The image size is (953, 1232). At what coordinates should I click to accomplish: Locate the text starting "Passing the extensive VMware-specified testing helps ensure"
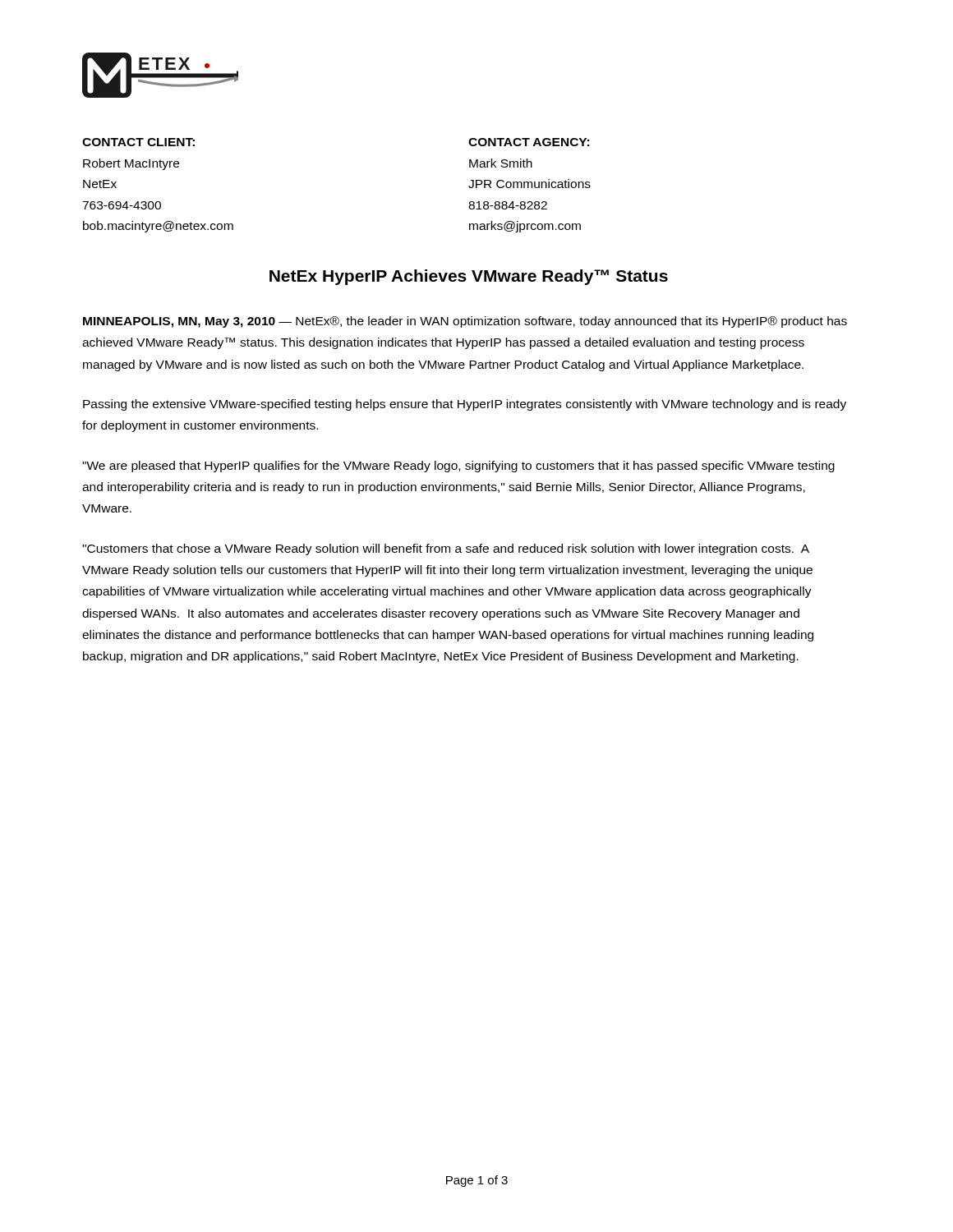pos(464,414)
